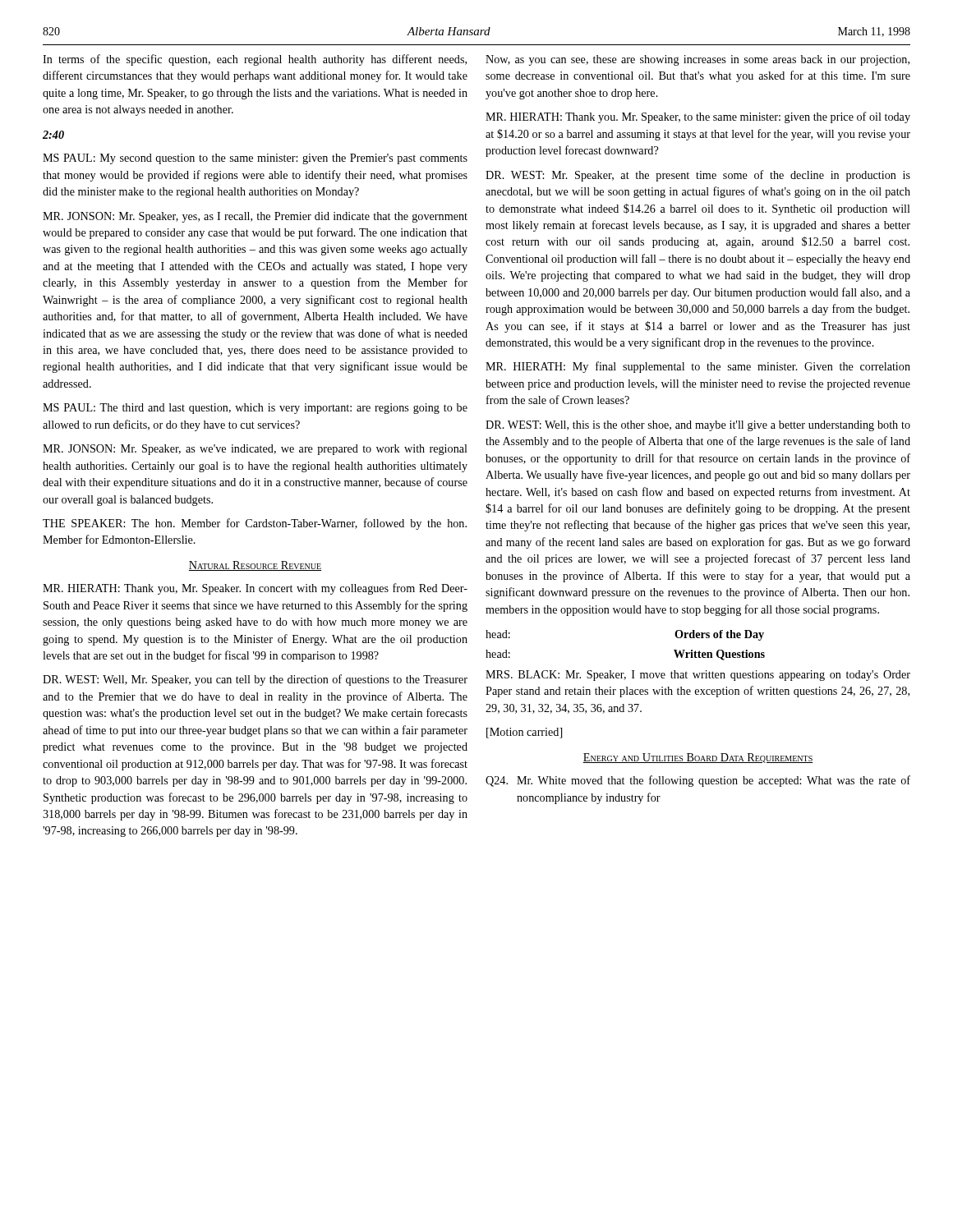Click on the text block that says "DR. WEST: Well, this is the other"
Screen dimensions: 1232x953
pos(698,517)
